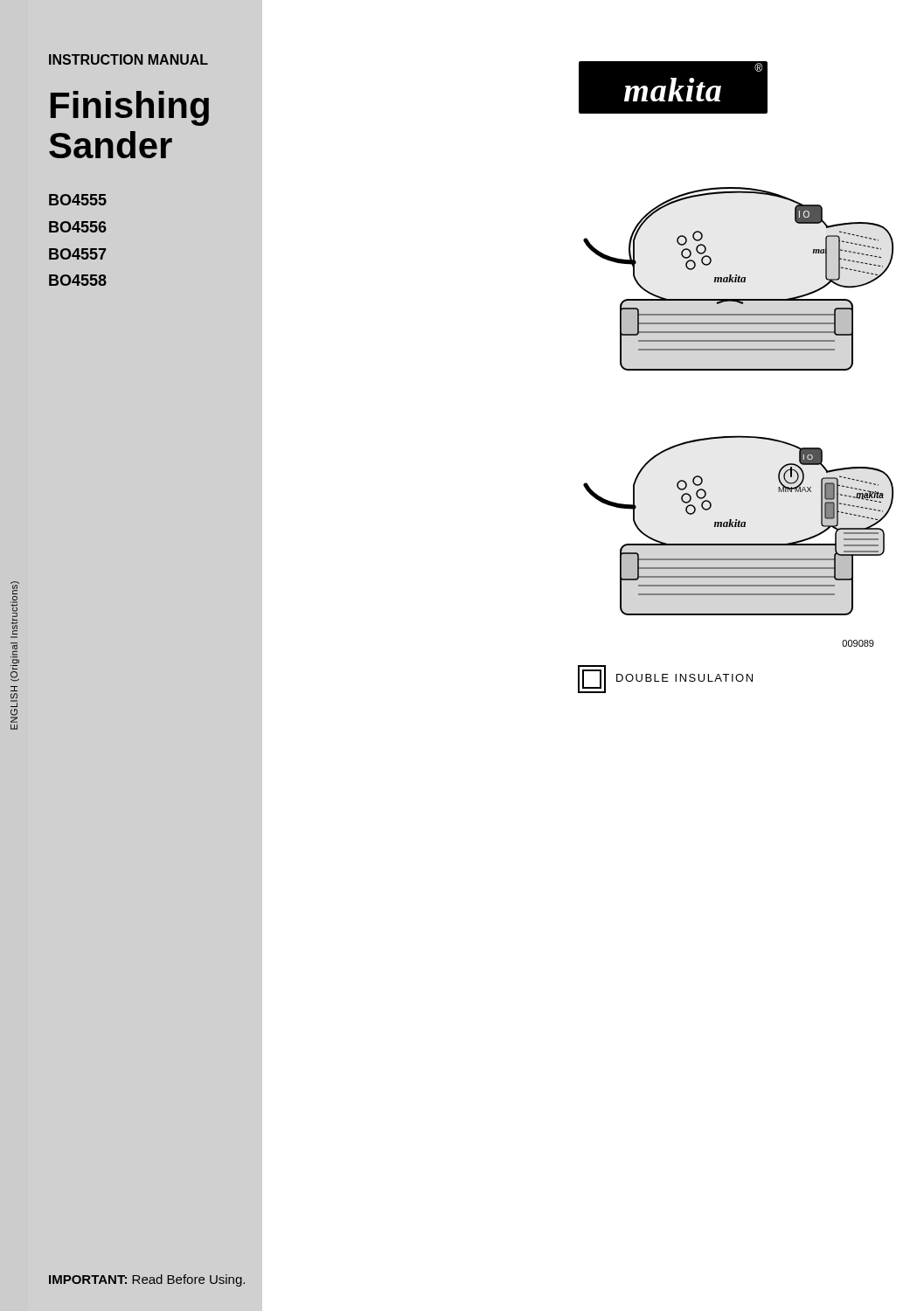Viewport: 924px width, 1311px height.
Task: Find the logo
Action: 673,87
